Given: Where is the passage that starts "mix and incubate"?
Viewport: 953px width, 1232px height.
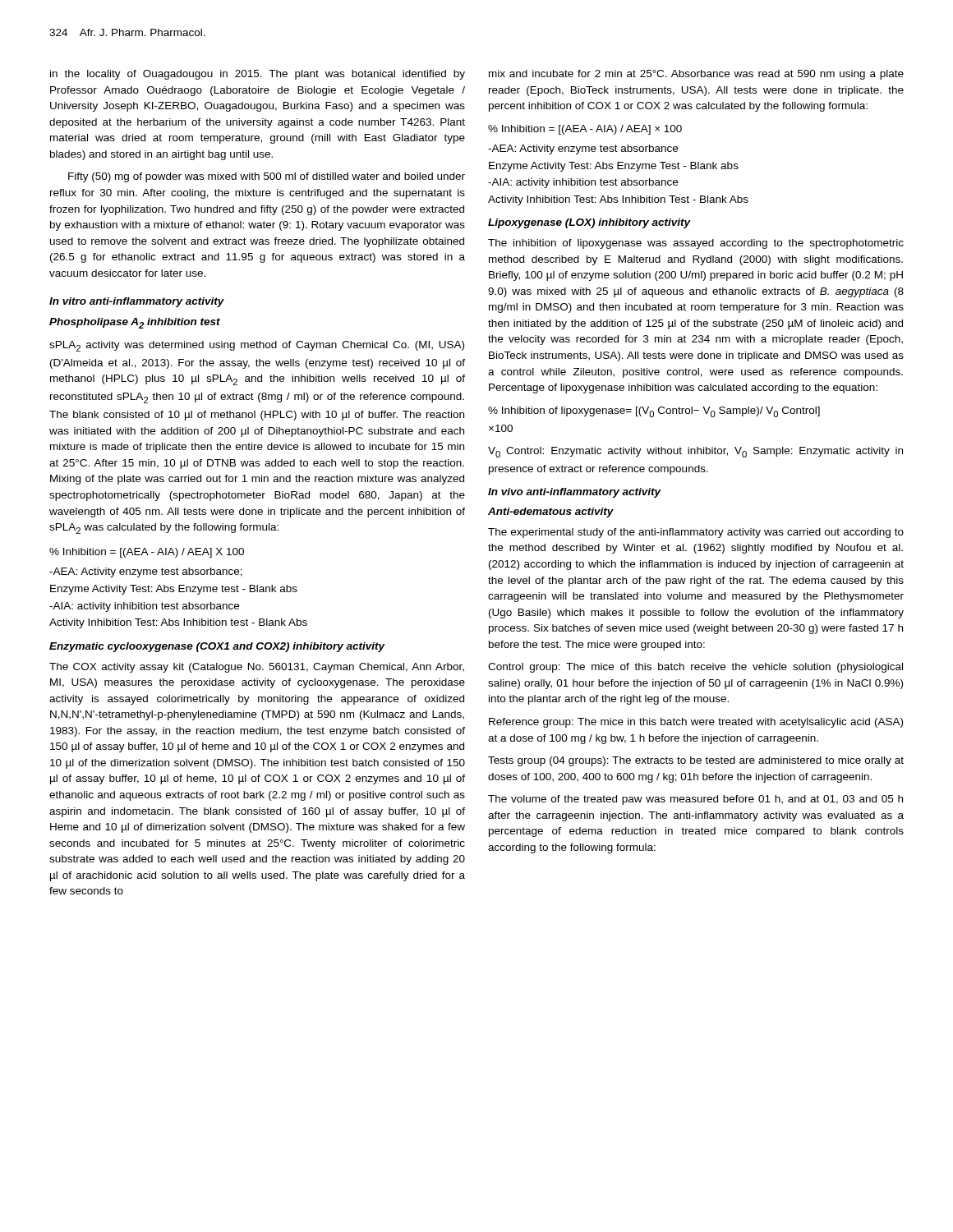Looking at the screenshot, I should click(x=696, y=90).
